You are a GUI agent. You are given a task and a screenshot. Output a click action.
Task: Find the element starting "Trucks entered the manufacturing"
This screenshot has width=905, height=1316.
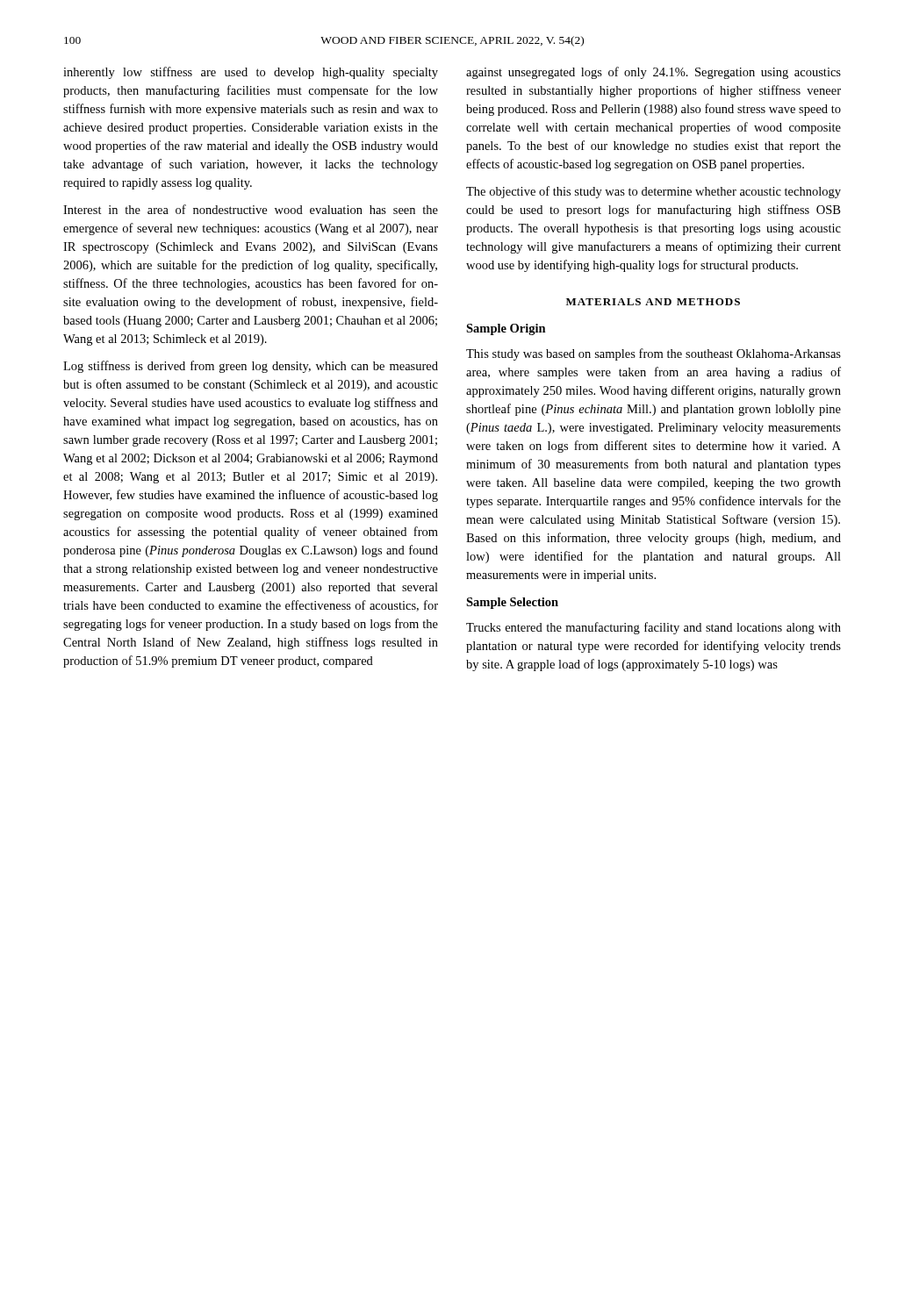point(654,646)
